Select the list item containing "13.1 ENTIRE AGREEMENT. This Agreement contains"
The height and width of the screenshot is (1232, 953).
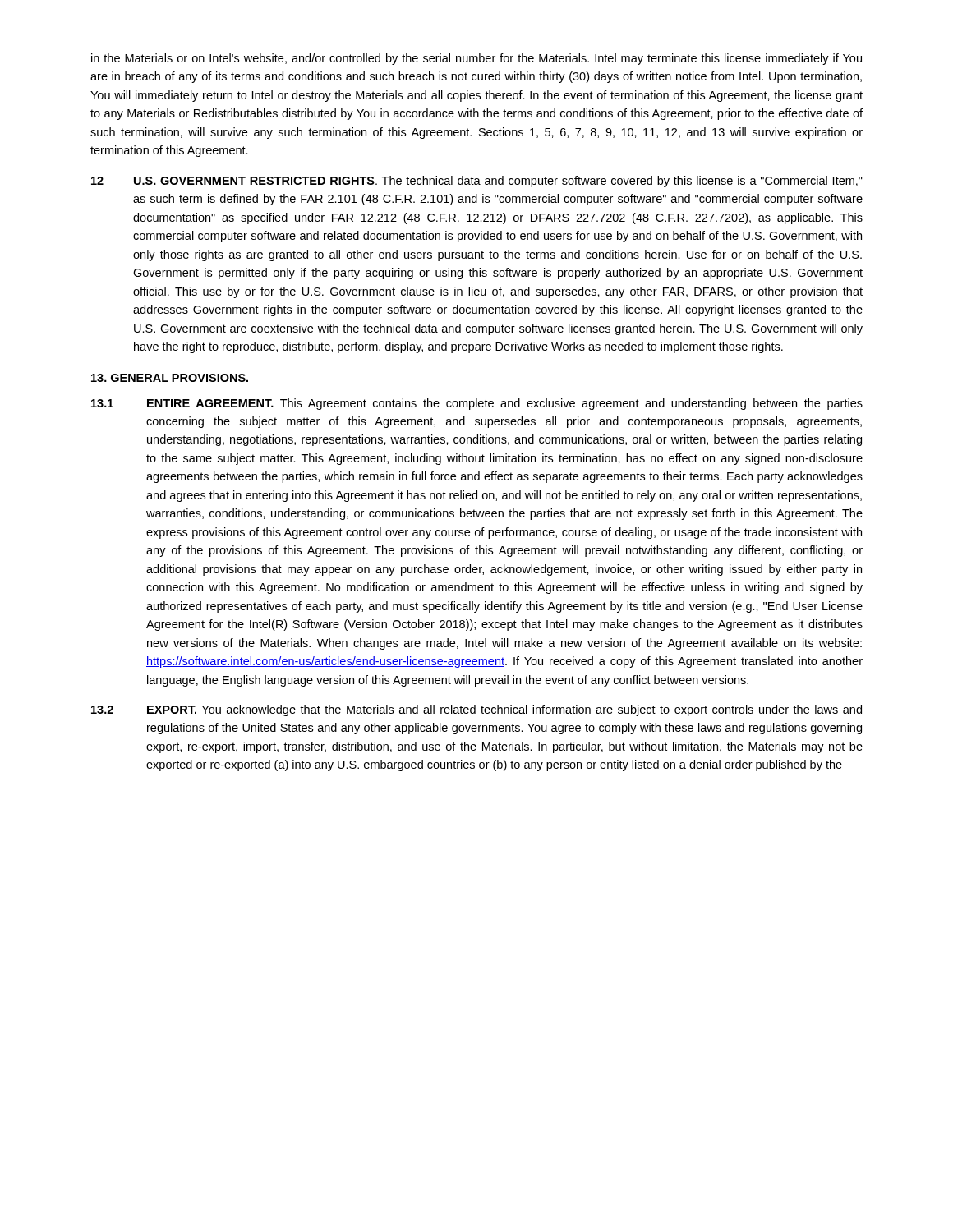pos(476,541)
